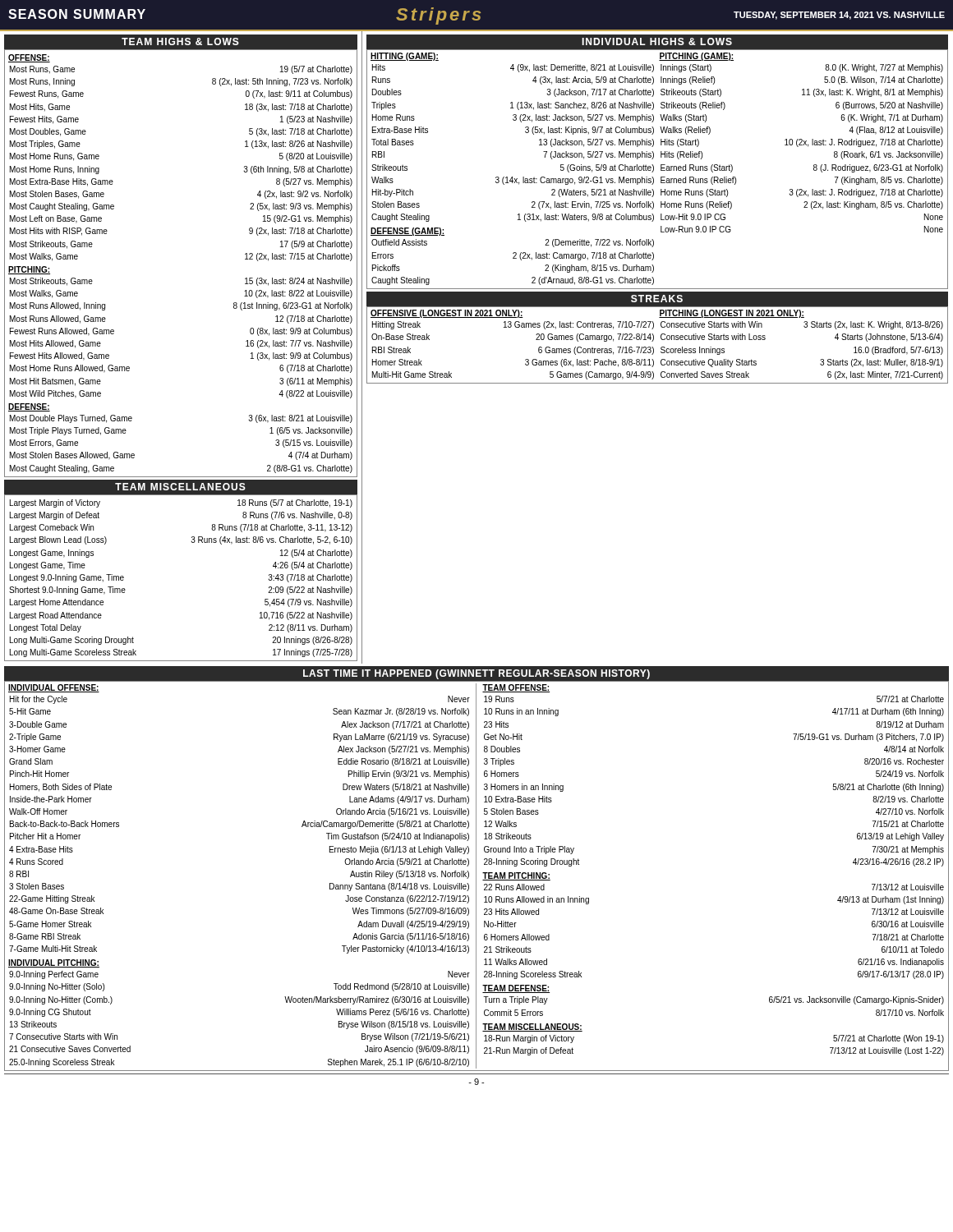This screenshot has height=1232, width=953.
Task: Select the text block with the text "HITTING (GAME): Hits4 (9x, last:"
Action: pyautogui.click(x=405, y=57)
